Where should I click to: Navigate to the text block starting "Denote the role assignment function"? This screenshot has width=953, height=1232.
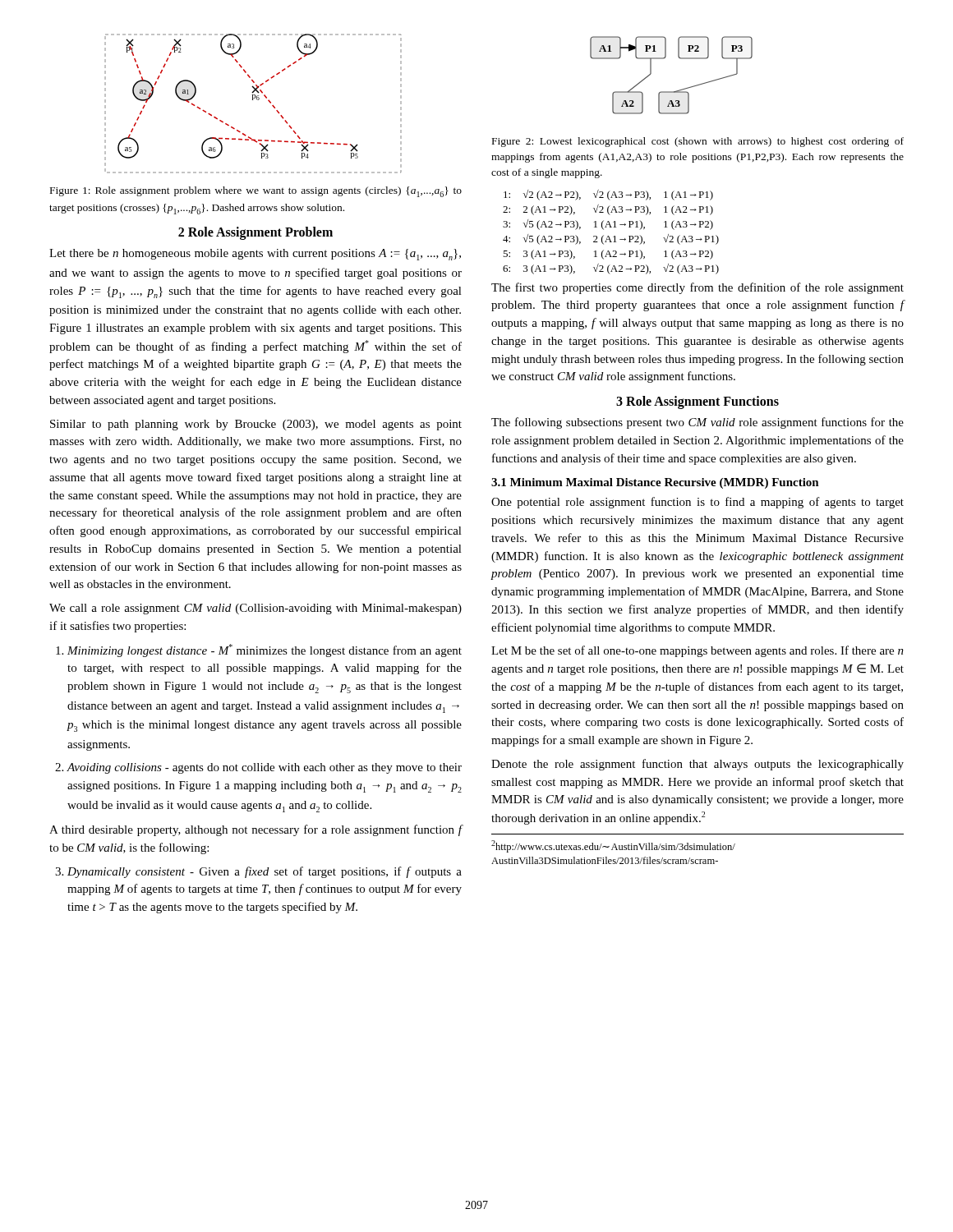pyautogui.click(x=698, y=792)
